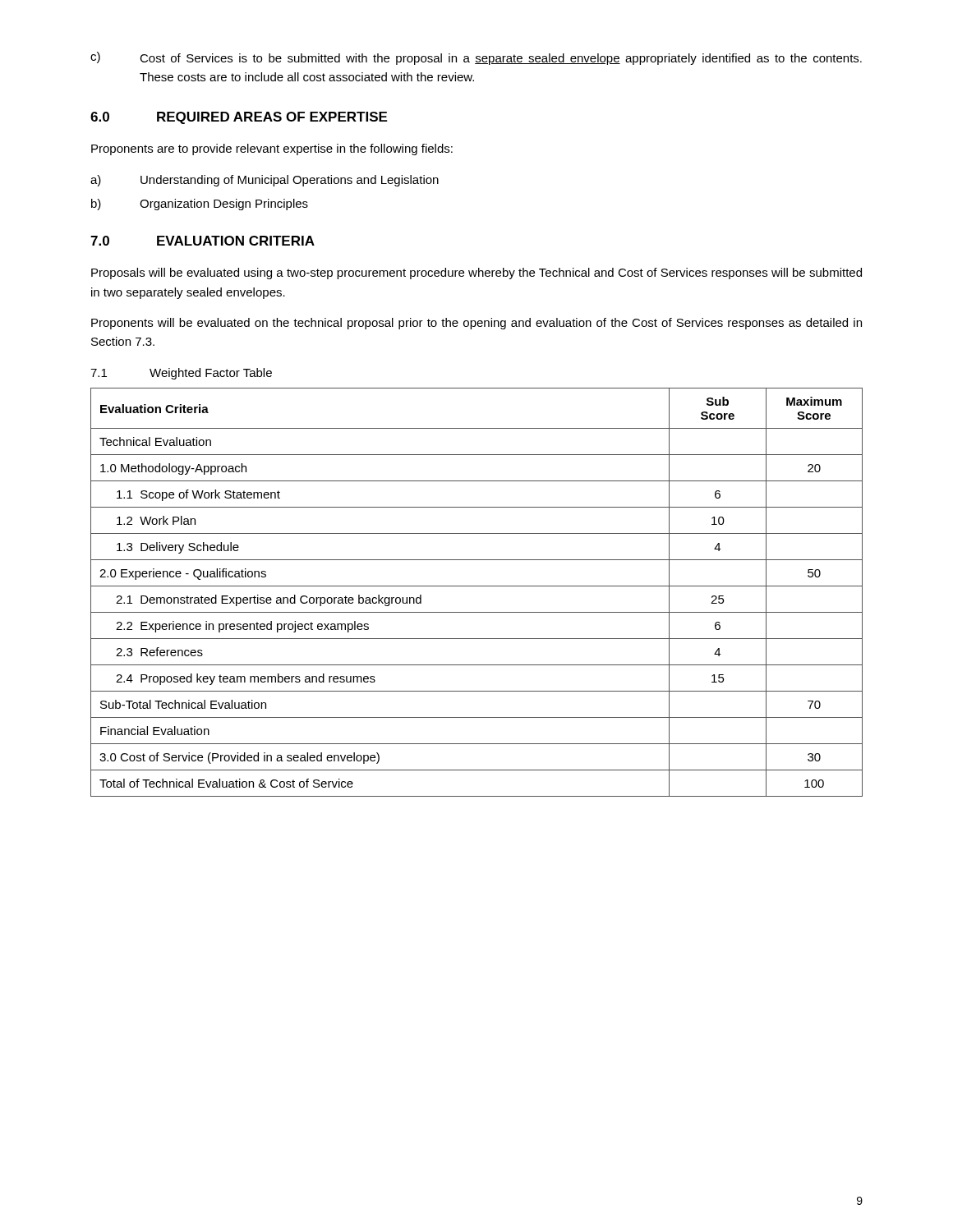953x1232 pixels.
Task: Find the table that mentions "Evaluation Criteria"
Action: 476,592
